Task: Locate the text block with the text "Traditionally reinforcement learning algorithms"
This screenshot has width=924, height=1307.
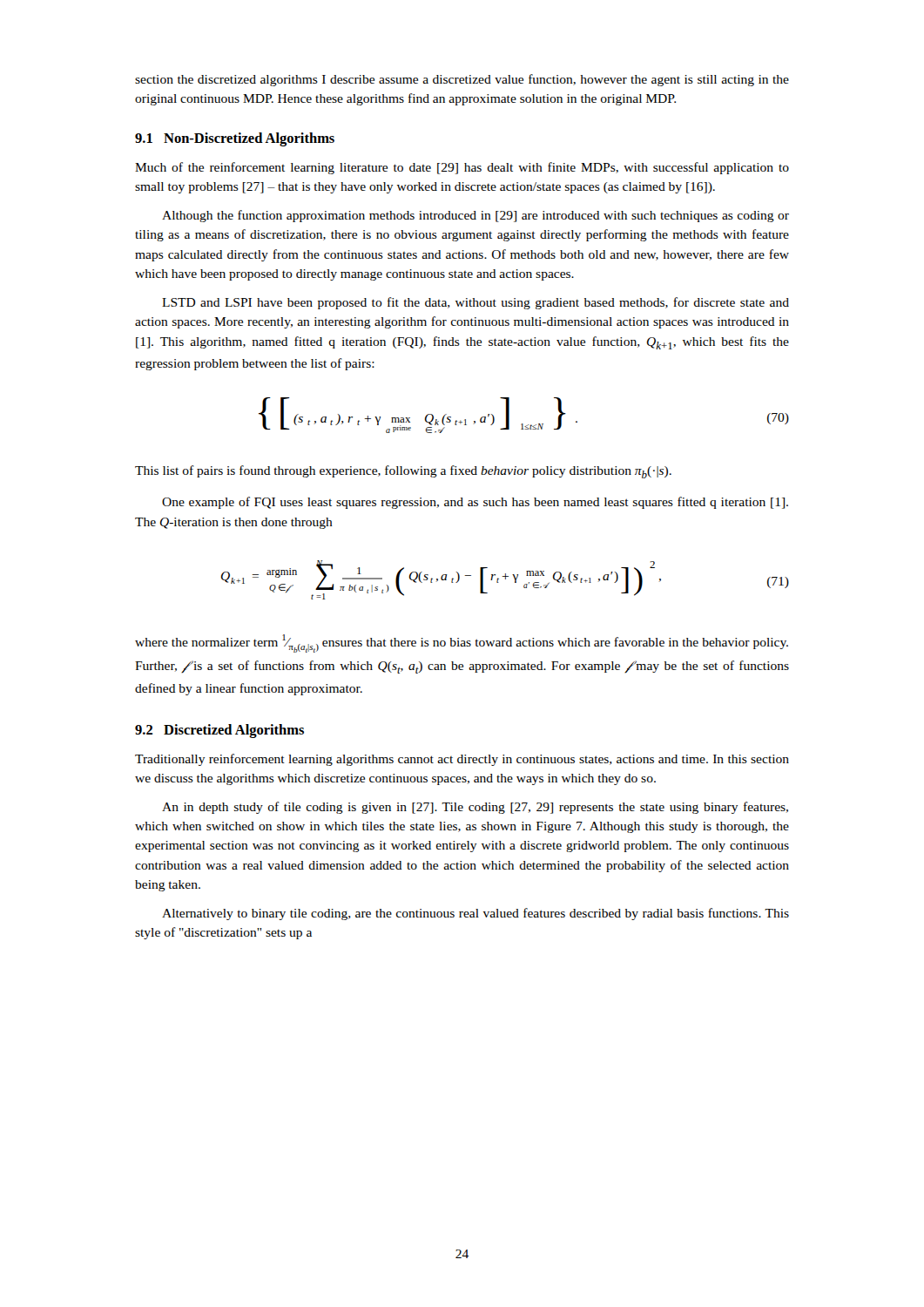Action: click(462, 768)
